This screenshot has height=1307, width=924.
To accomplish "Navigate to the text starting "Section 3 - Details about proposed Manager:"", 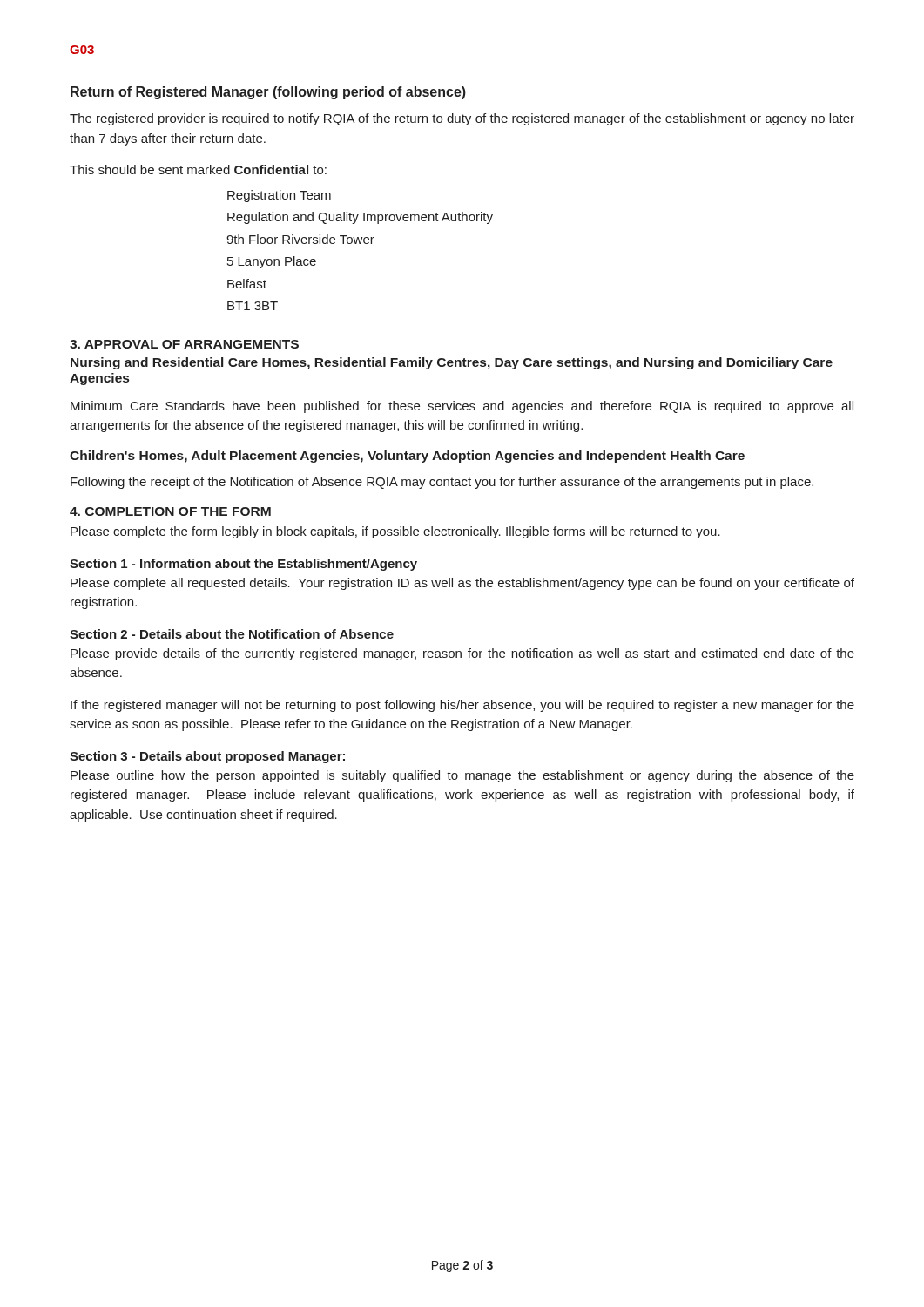I will [x=208, y=755].
